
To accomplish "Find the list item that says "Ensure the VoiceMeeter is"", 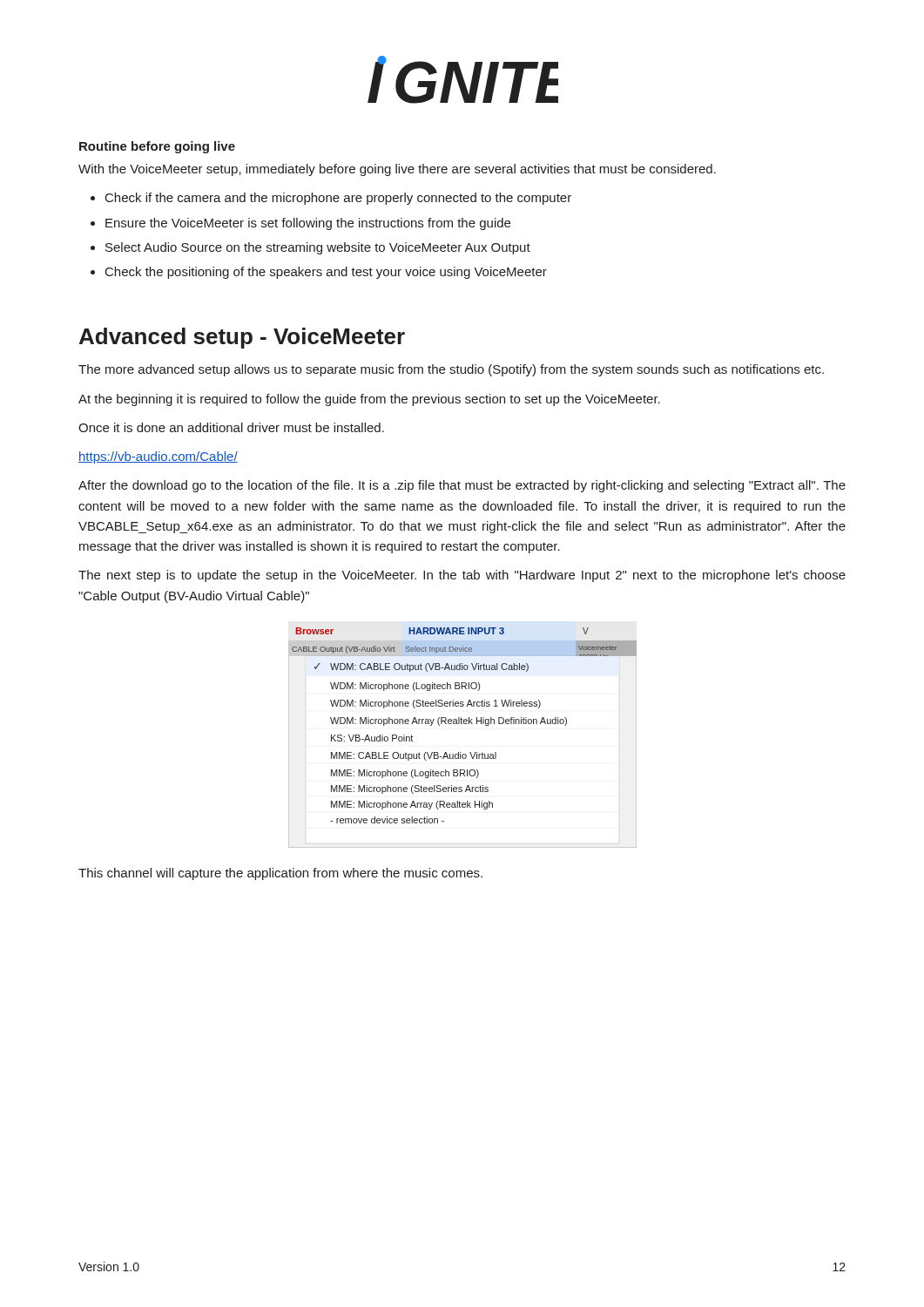I will (x=308, y=222).
